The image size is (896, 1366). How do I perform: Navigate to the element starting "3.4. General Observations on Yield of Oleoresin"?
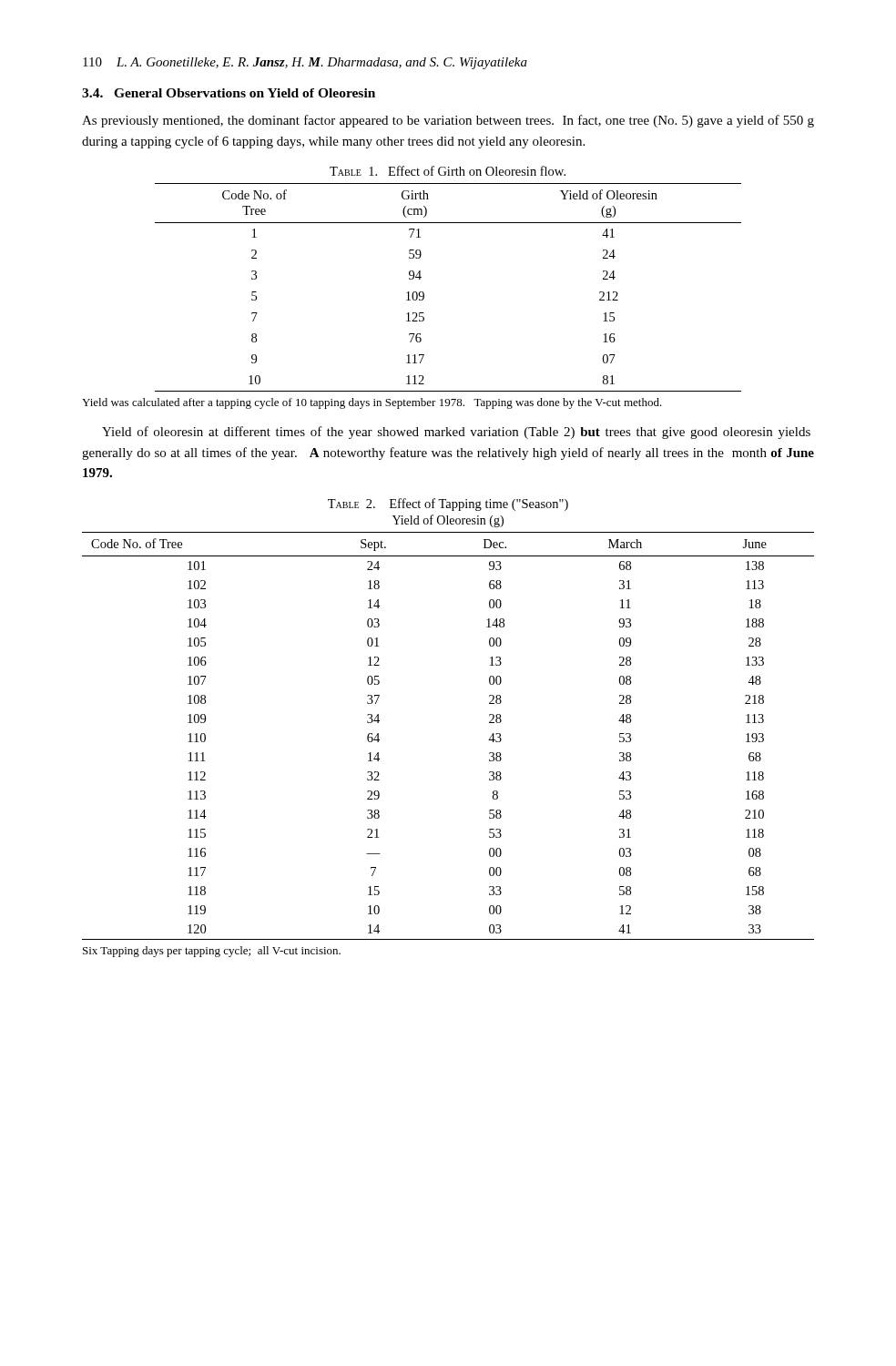click(x=229, y=92)
